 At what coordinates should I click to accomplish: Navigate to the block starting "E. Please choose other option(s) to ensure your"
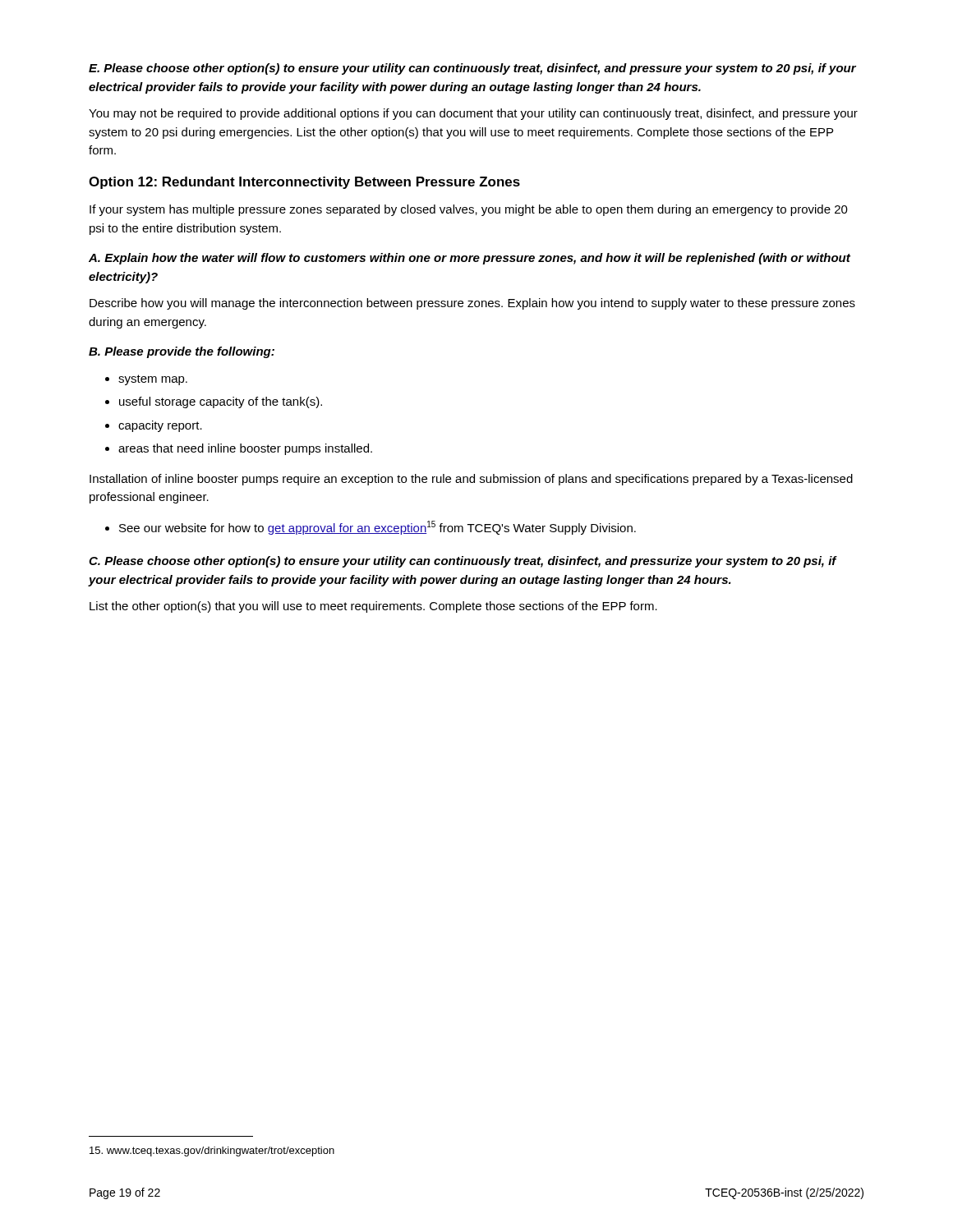(476, 78)
